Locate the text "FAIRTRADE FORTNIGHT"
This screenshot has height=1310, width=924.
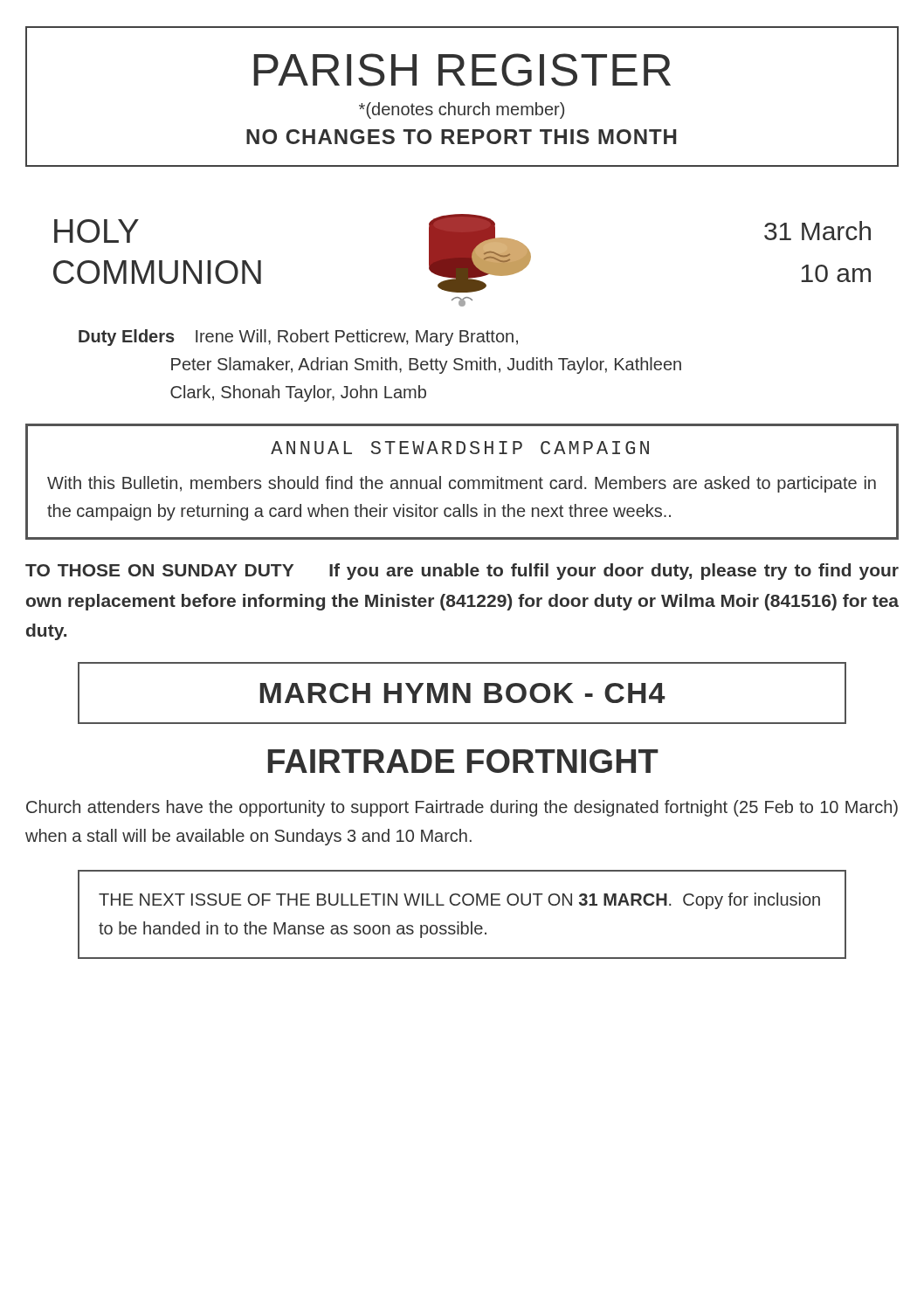pyautogui.click(x=462, y=762)
